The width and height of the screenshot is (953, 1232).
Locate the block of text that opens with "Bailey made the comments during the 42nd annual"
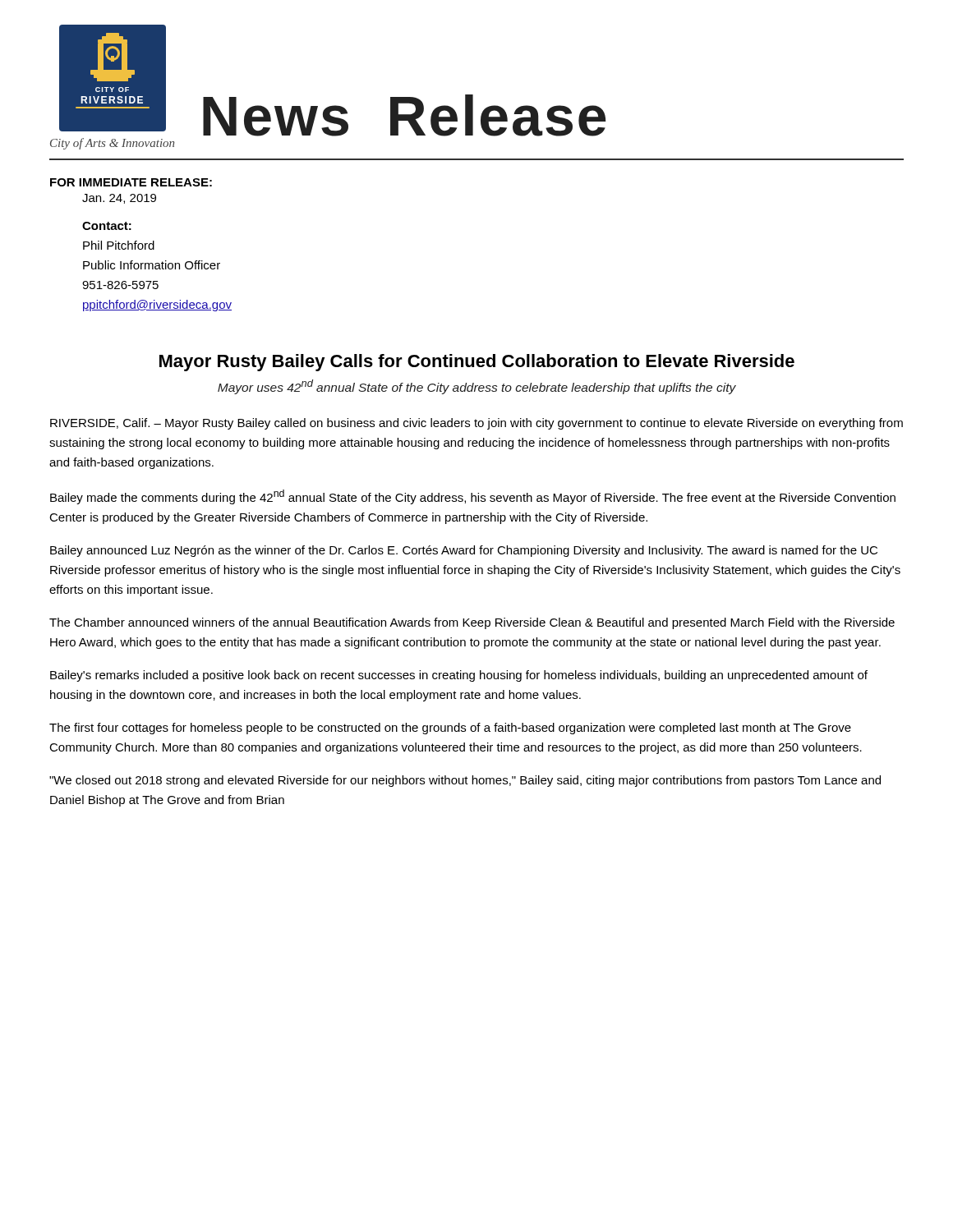pyautogui.click(x=473, y=506)
